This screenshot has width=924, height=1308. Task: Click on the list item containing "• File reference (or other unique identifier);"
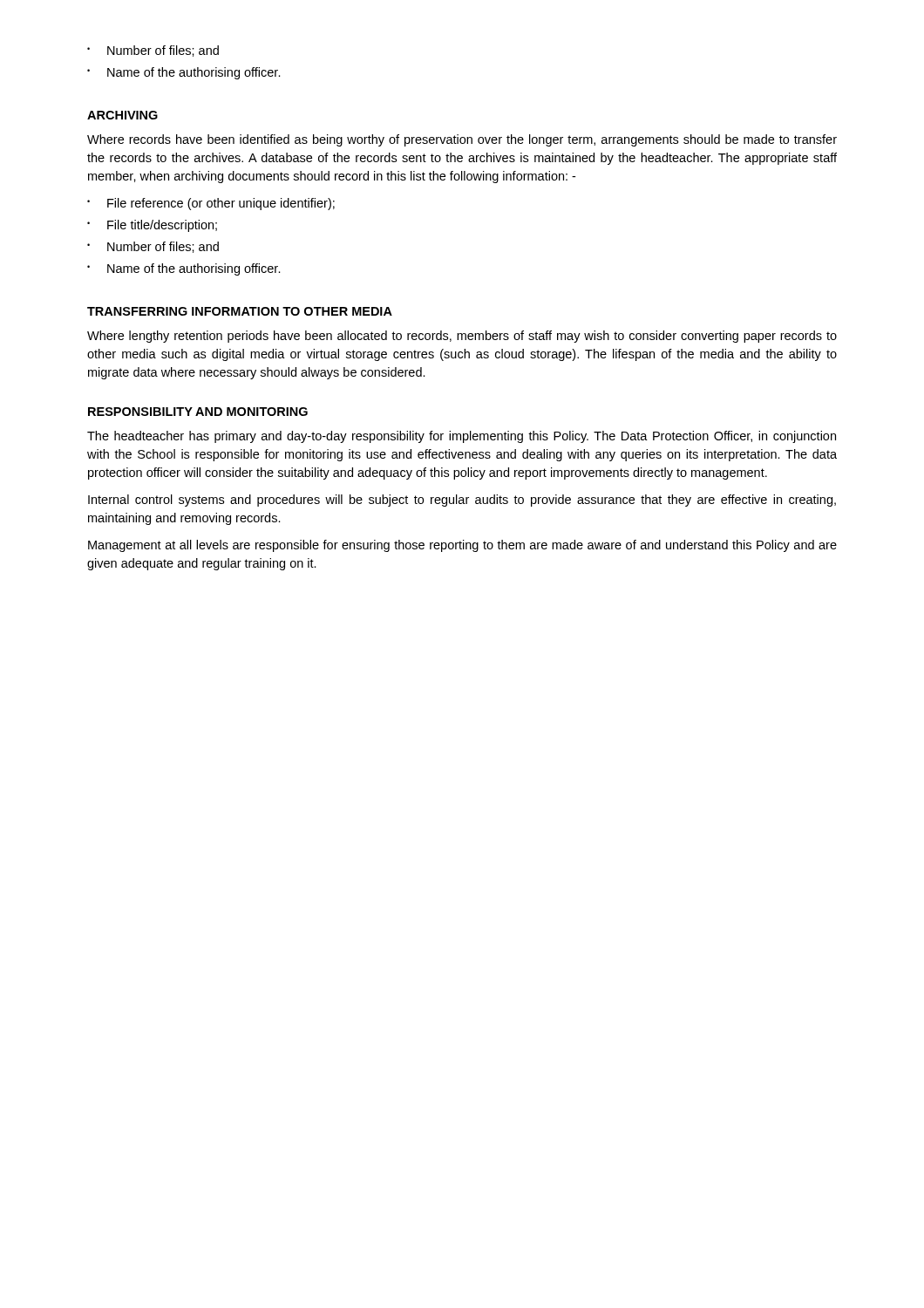click(x=211, y=204)
